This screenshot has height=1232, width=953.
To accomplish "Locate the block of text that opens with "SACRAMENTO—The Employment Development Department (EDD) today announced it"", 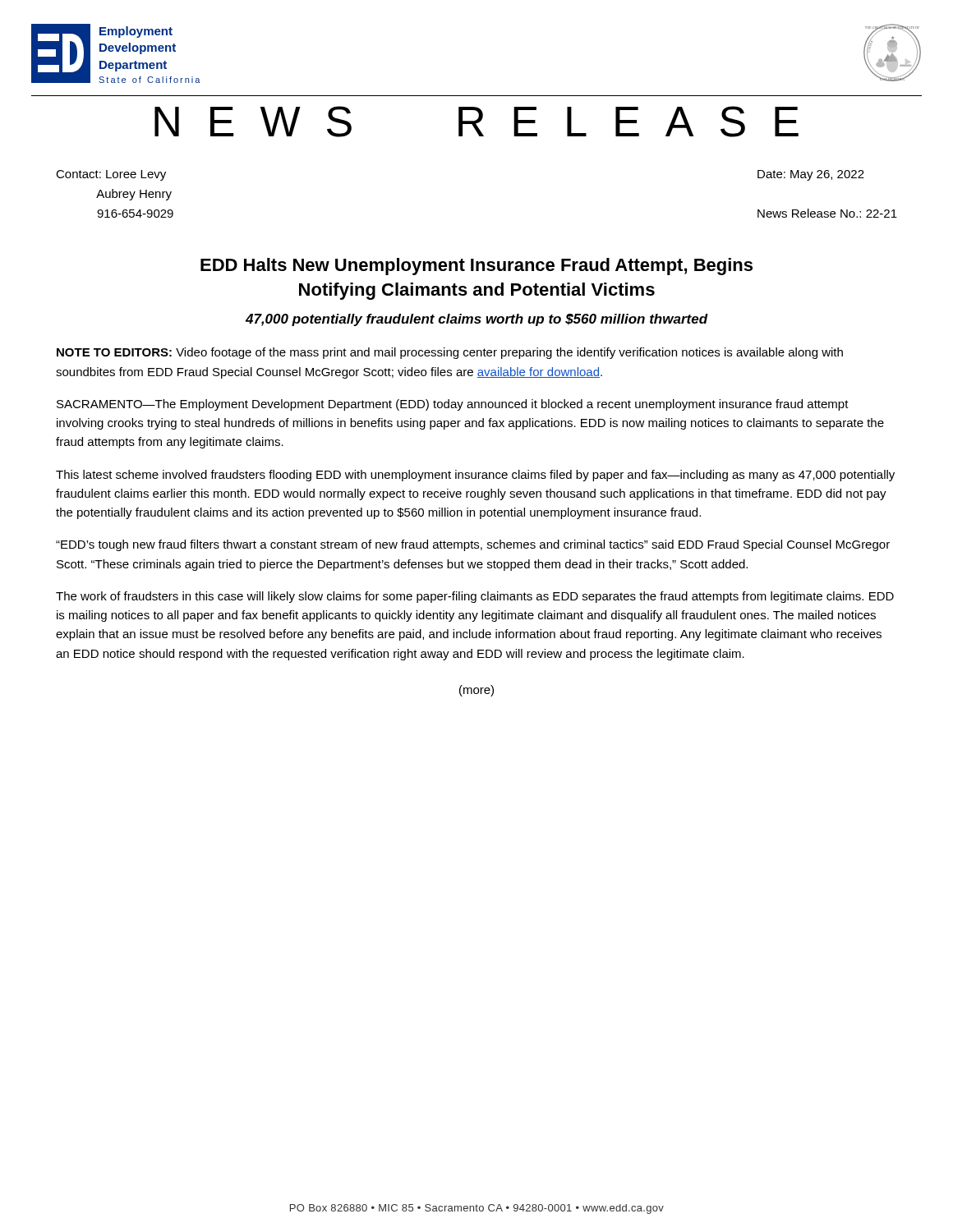I will (470, 423).
